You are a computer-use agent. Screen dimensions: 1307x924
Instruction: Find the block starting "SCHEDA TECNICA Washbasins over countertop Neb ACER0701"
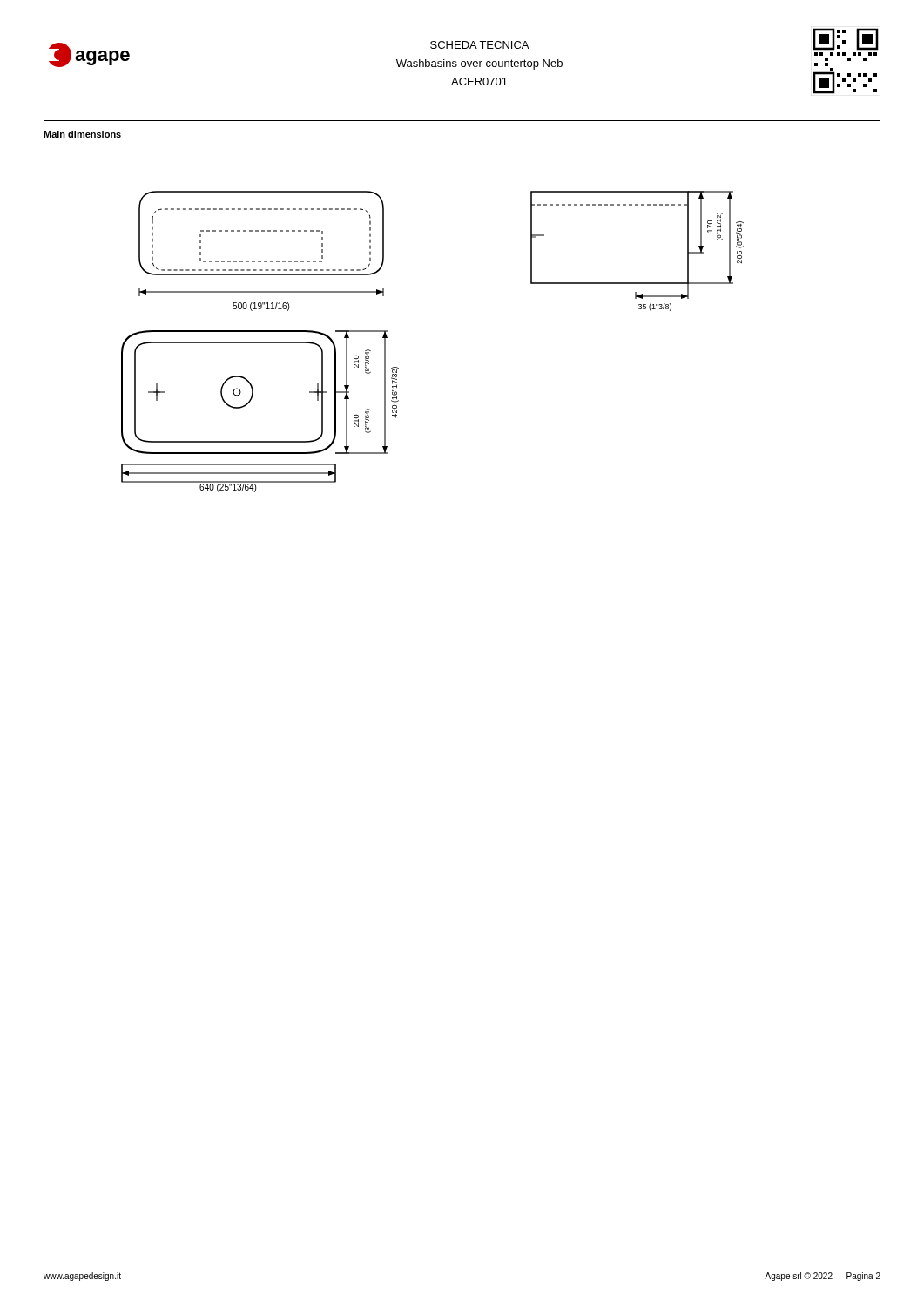tap(479, 63)
